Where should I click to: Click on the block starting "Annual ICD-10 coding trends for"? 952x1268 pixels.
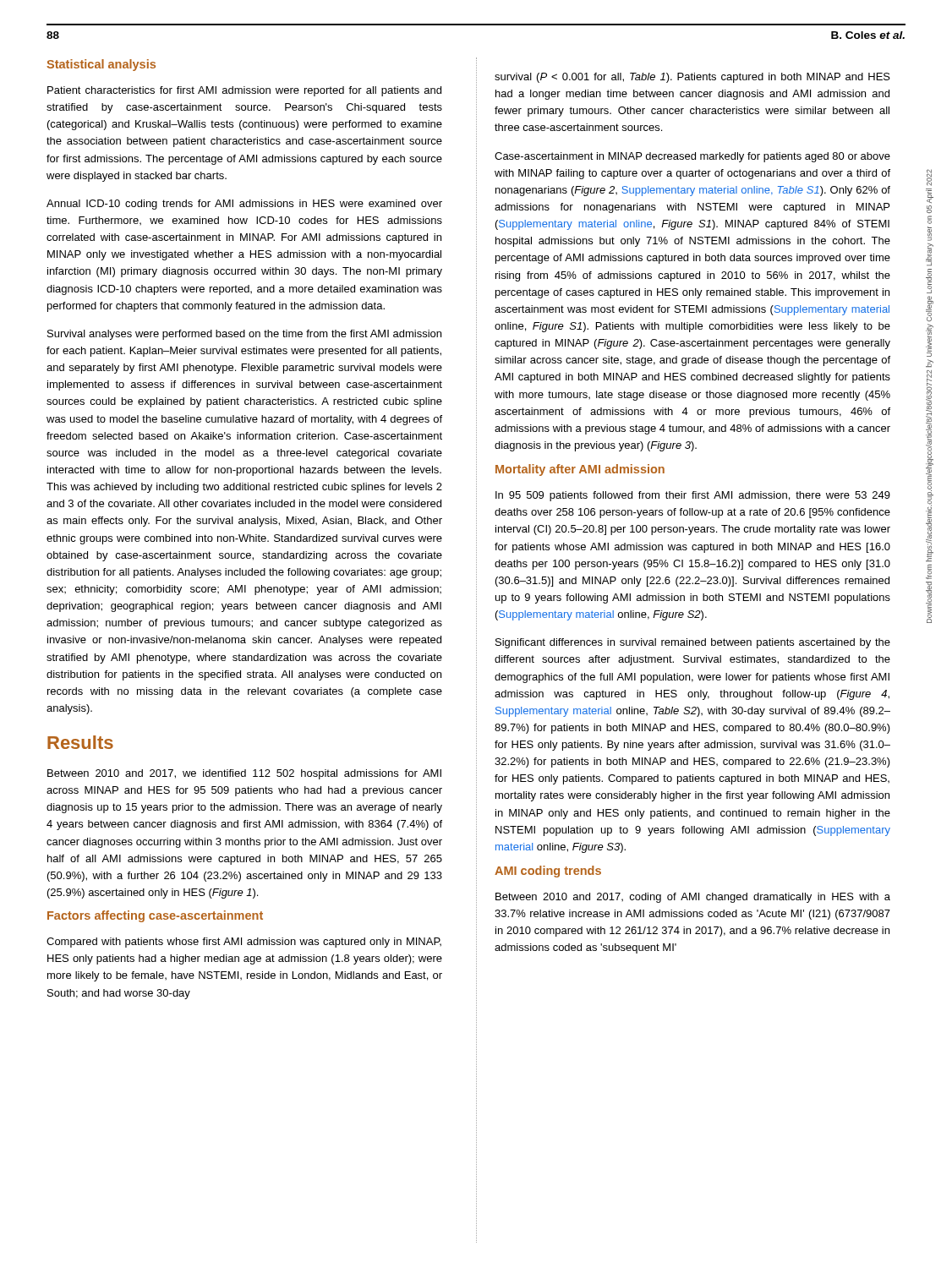[244, 255]
